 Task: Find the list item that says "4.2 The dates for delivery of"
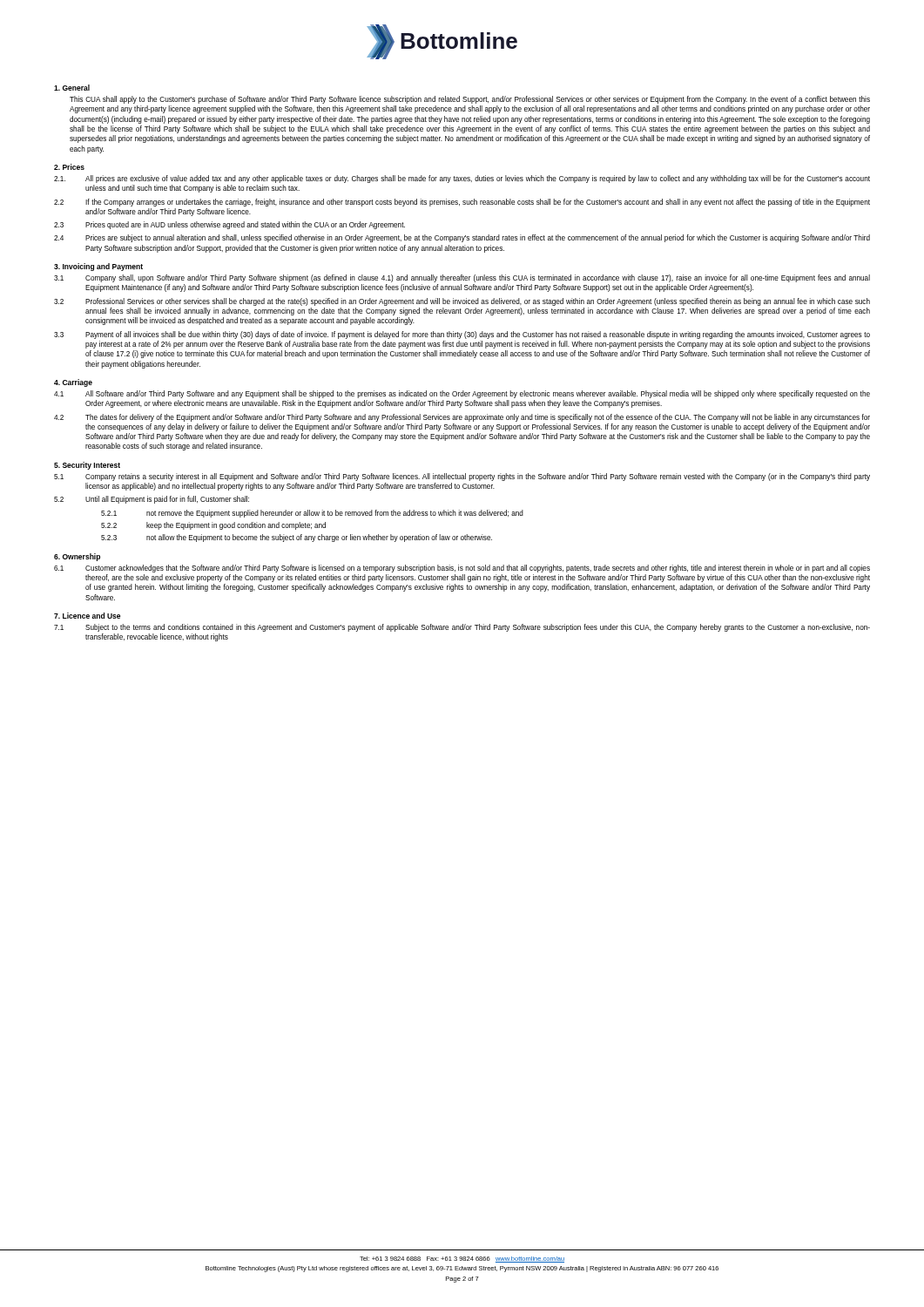tap(462, 432)
